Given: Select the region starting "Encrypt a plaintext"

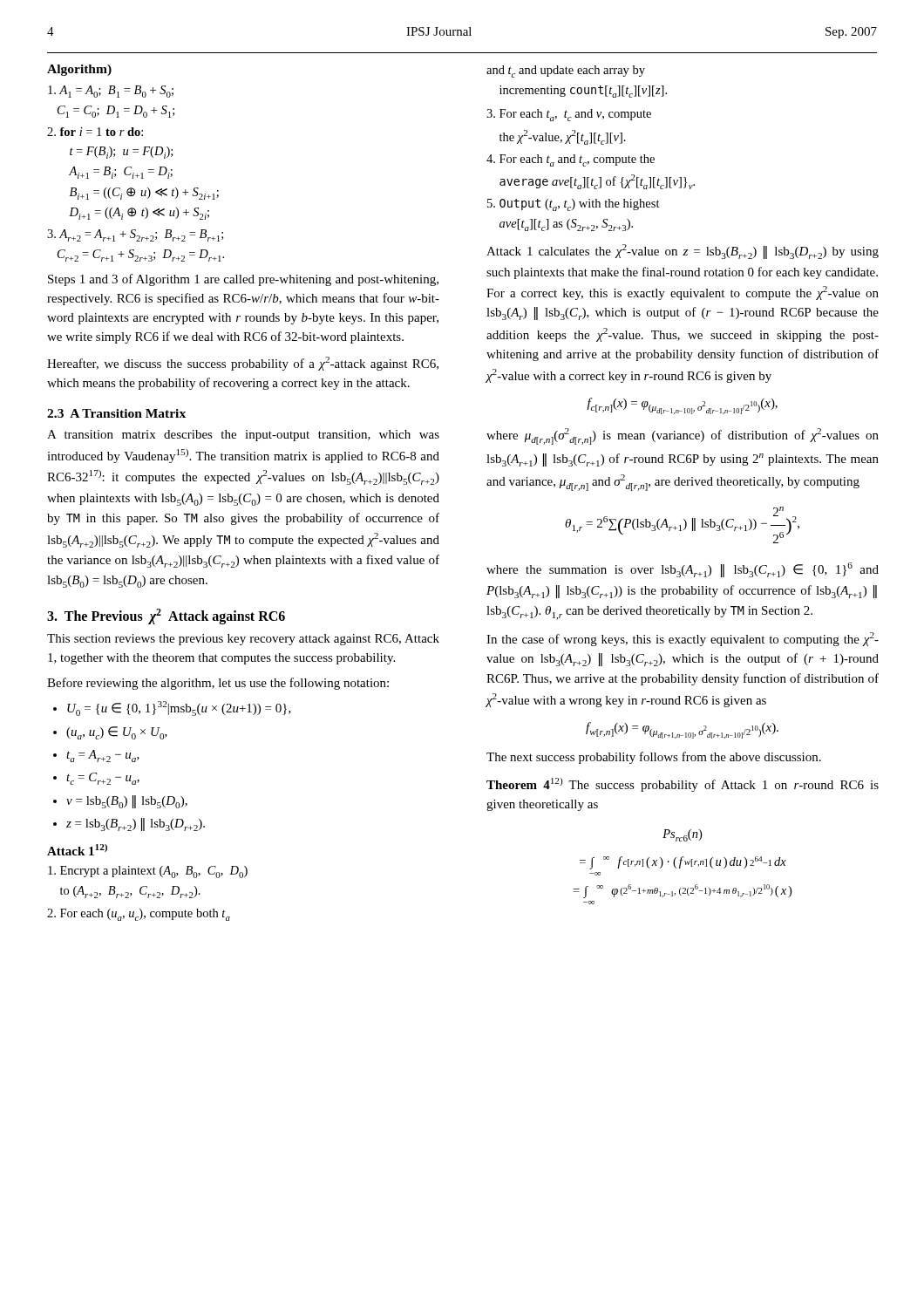Looking at the screenshot, I should point(147,882).
